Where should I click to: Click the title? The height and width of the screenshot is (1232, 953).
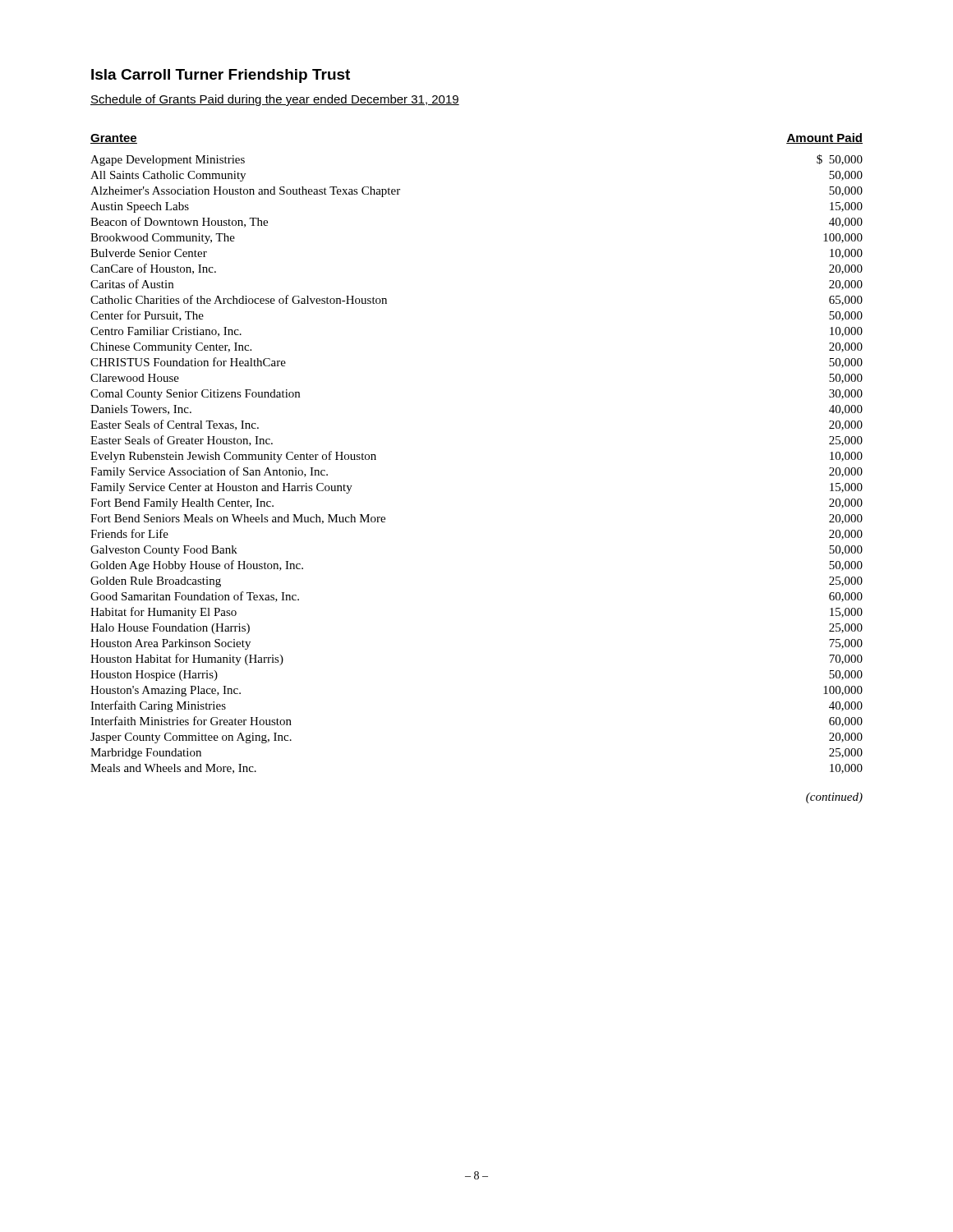220,74
